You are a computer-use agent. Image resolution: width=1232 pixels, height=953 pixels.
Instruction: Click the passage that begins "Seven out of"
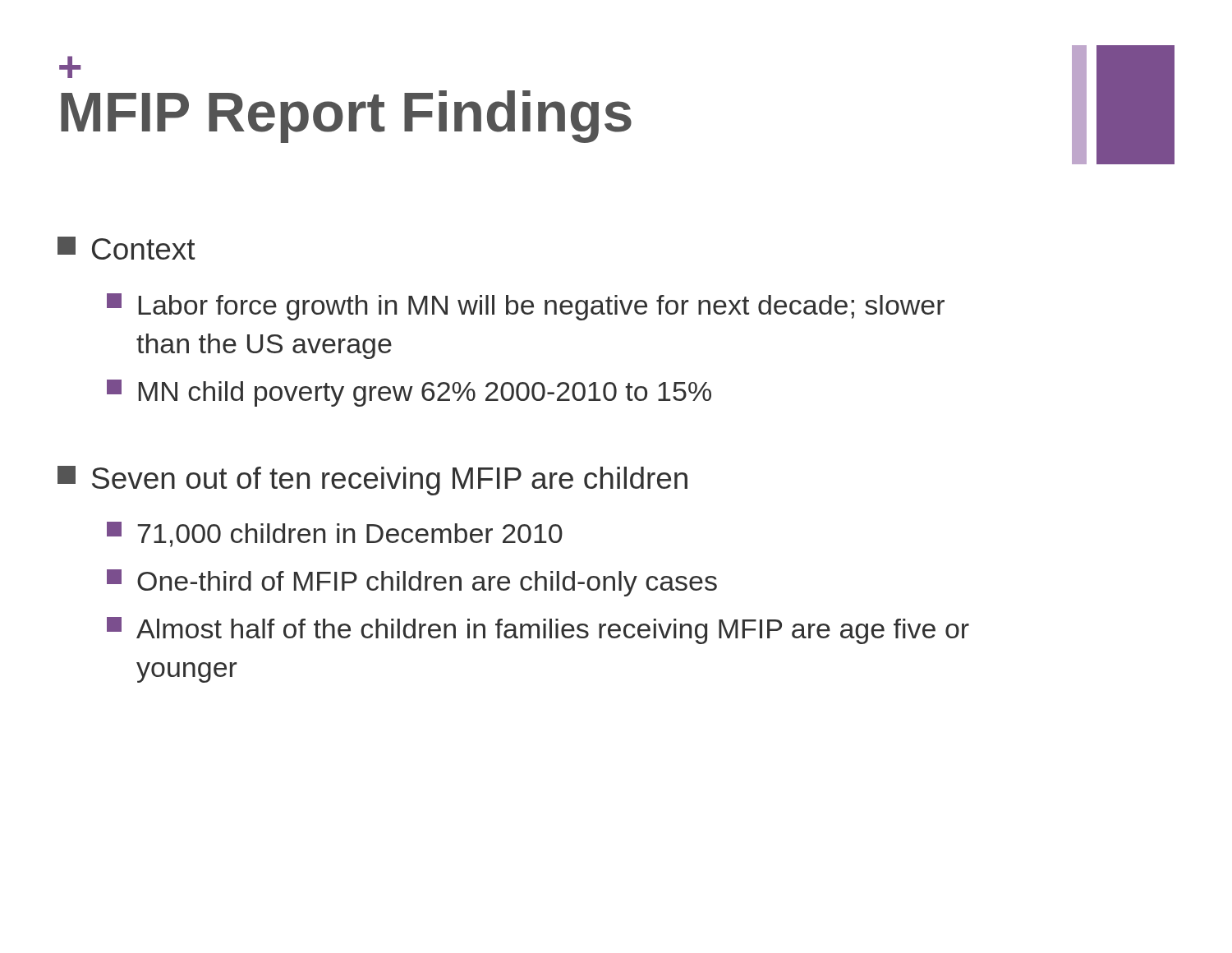(530, 479)
